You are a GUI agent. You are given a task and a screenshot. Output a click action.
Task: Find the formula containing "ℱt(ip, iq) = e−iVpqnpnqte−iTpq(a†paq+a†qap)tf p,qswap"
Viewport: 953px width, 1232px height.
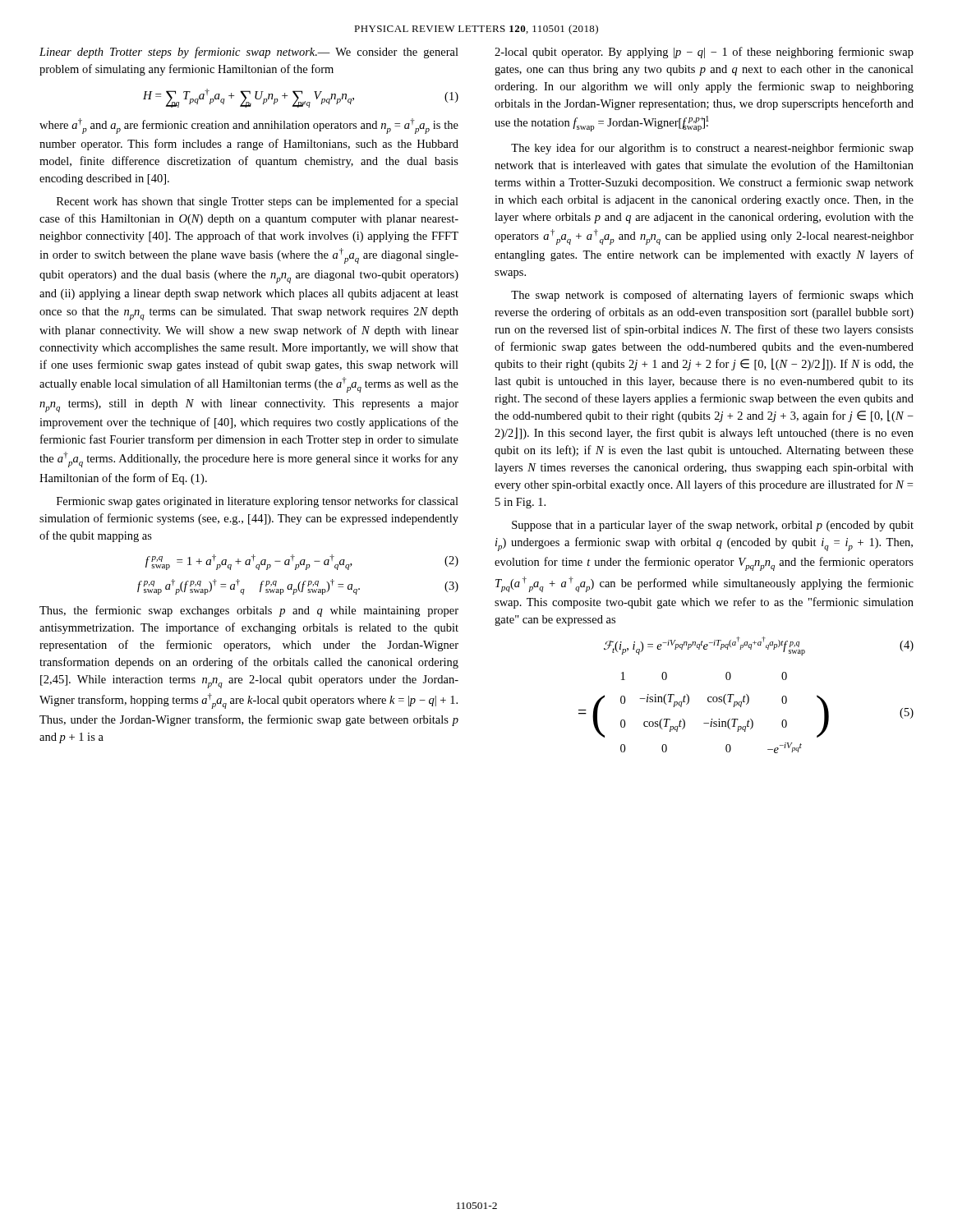[758, 645]
